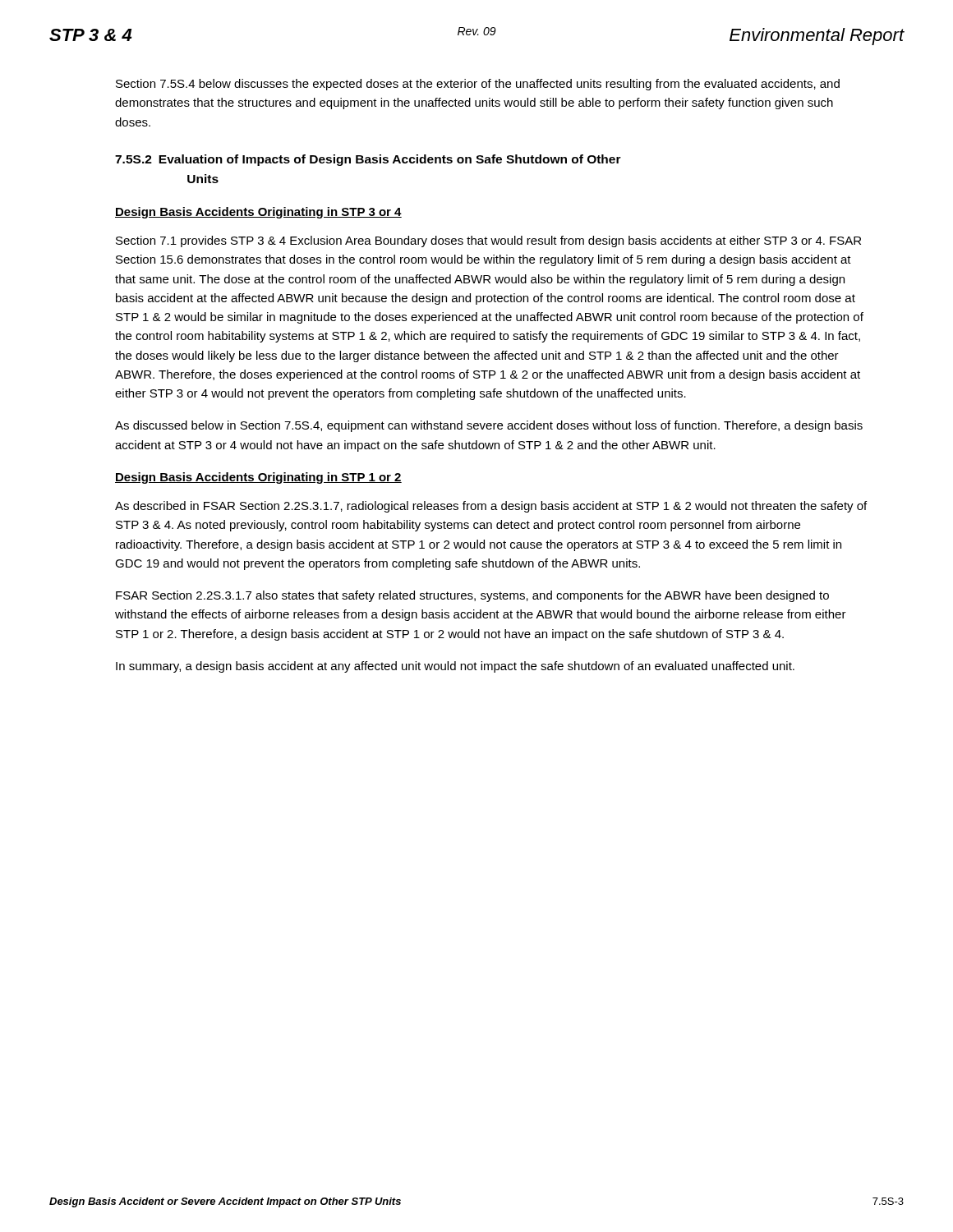Find the block on this page that starts "As discussed below"
Image resolution: width=953 pixels, height=1232 pixels.
tap(489, 435)
